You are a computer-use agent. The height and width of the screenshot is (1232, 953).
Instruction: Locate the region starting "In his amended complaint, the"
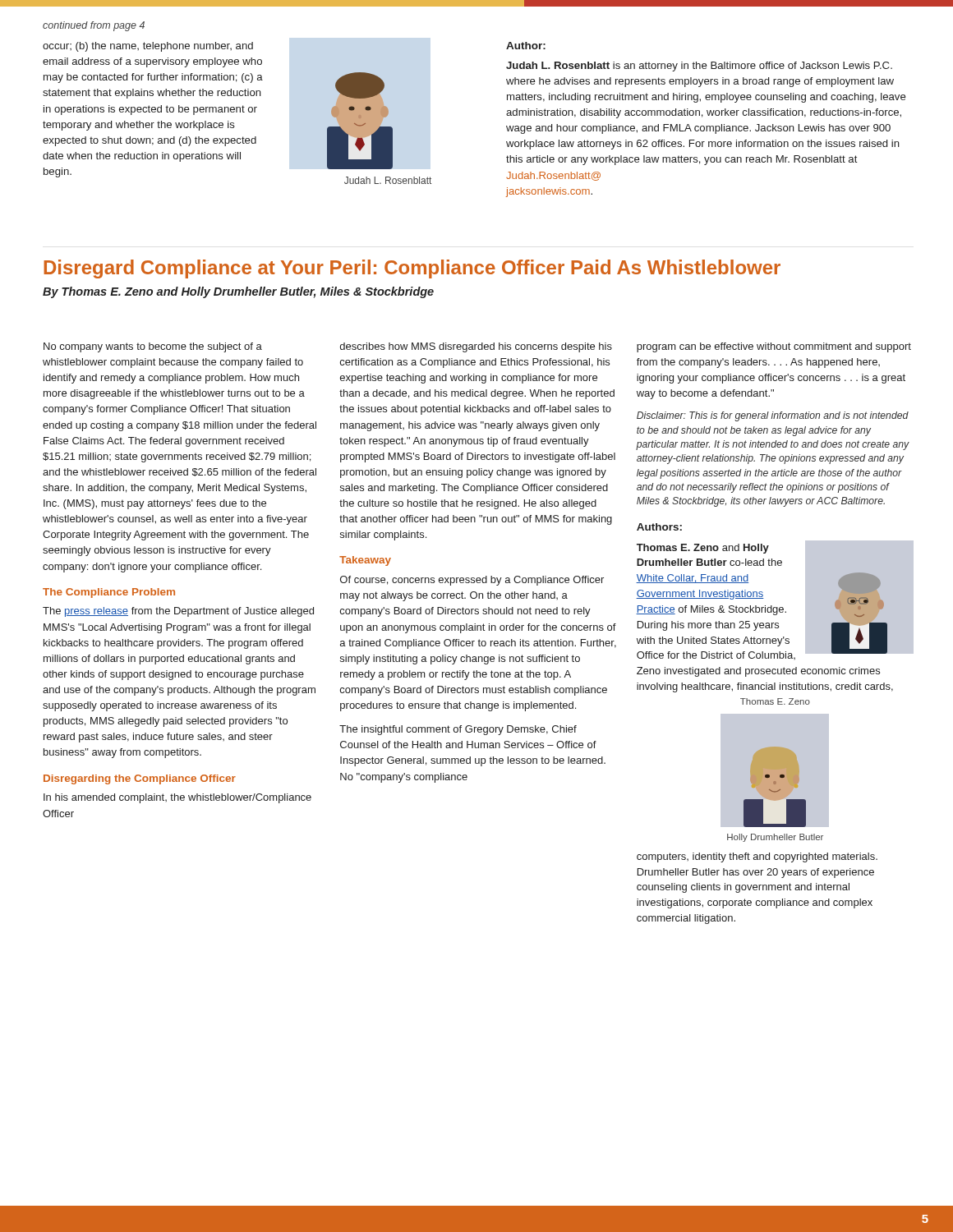(x=177, y=805)
